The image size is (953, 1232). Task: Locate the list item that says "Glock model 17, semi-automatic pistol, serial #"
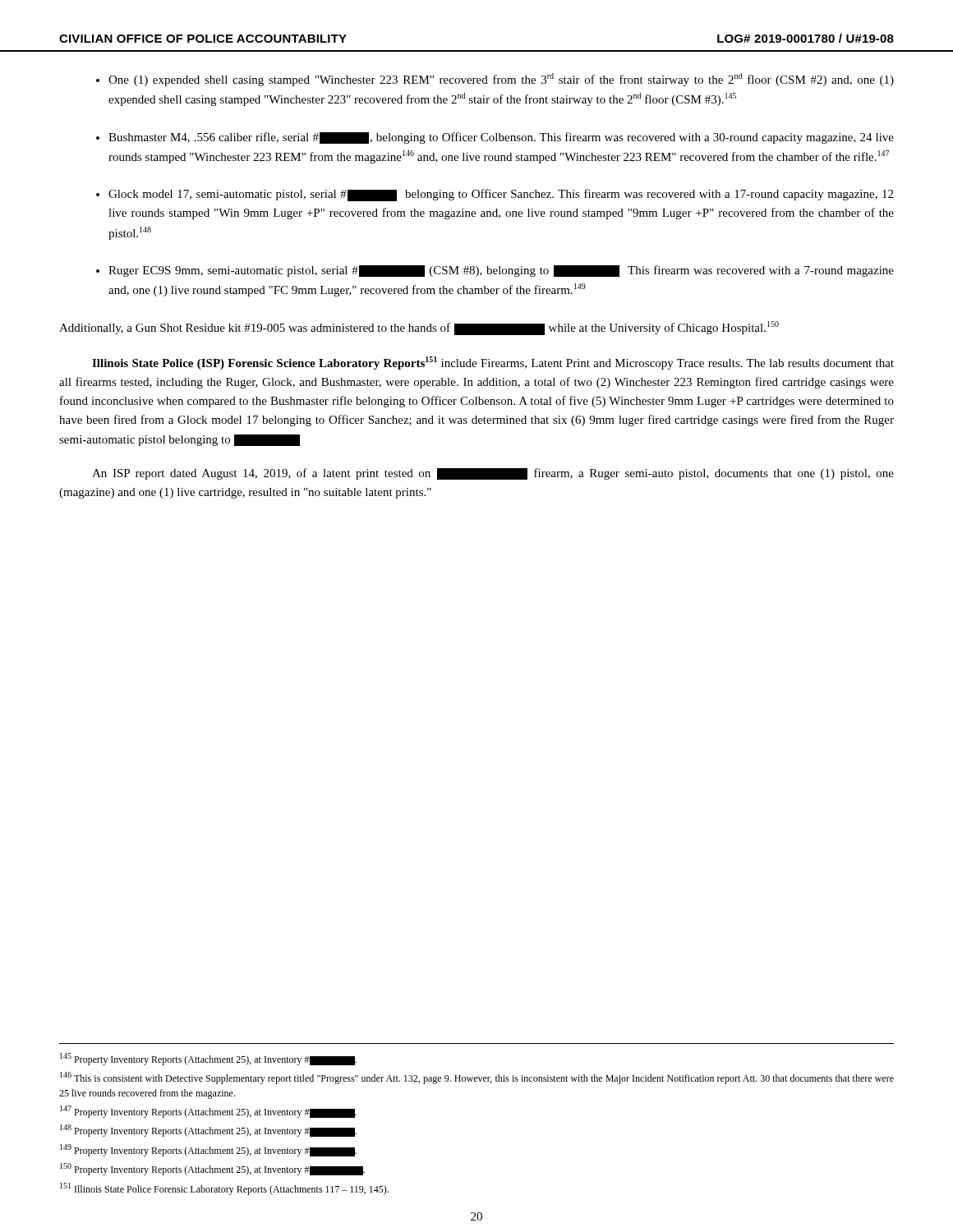point(501,213)
